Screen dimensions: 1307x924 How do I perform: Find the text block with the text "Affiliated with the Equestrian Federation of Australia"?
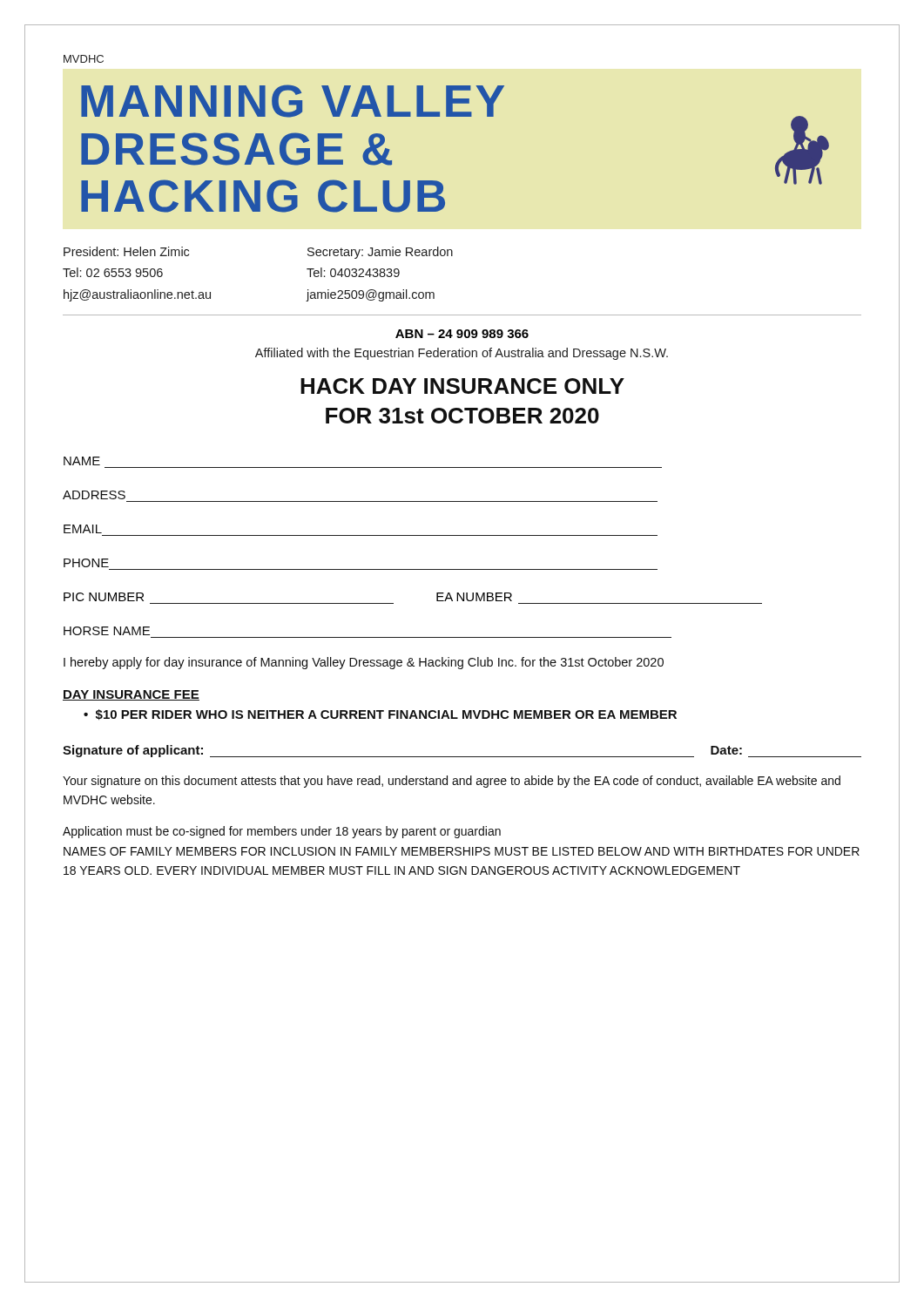pyautogui.click(x=462, y=353)
